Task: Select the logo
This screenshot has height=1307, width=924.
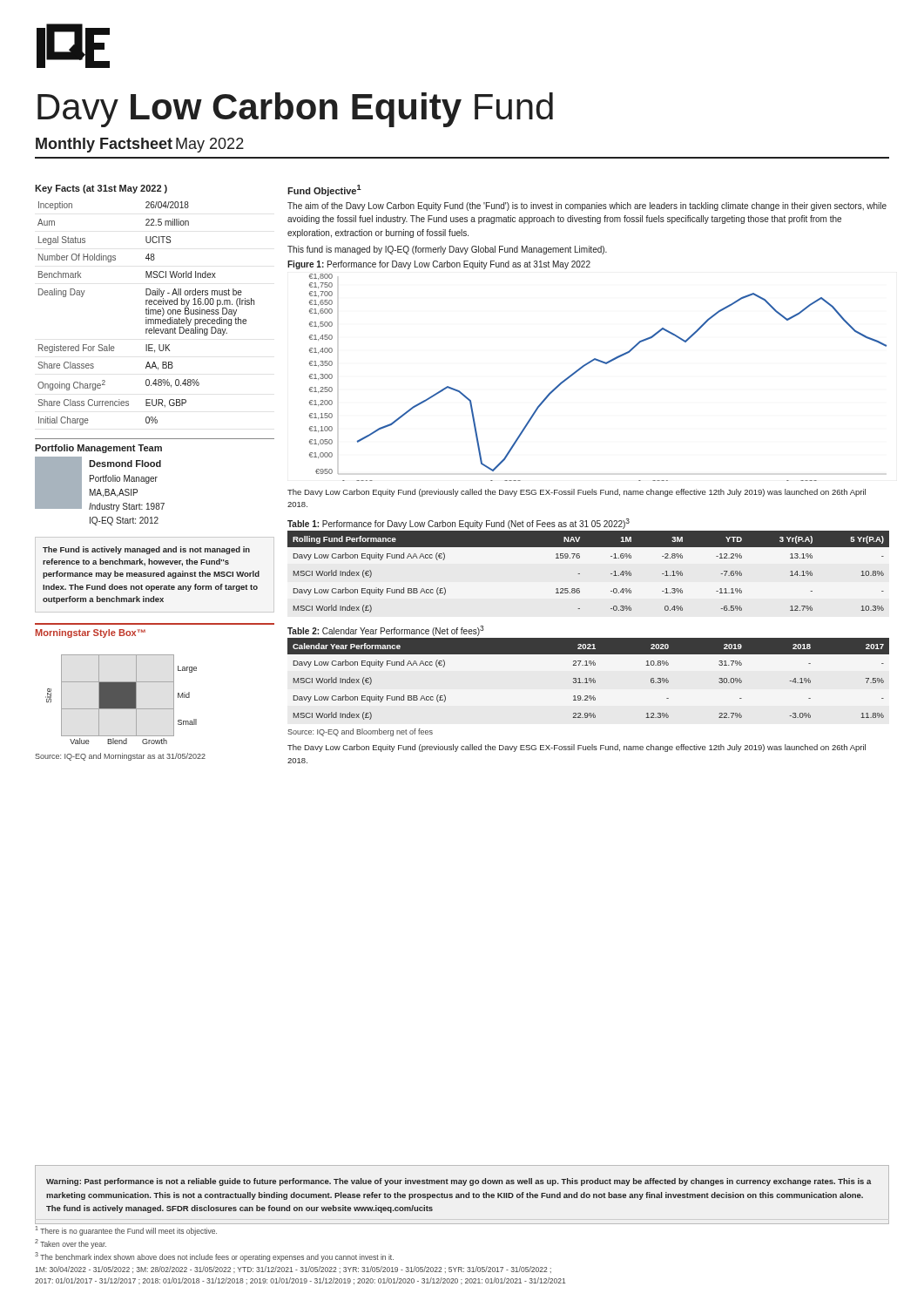Action: [74, 48]
